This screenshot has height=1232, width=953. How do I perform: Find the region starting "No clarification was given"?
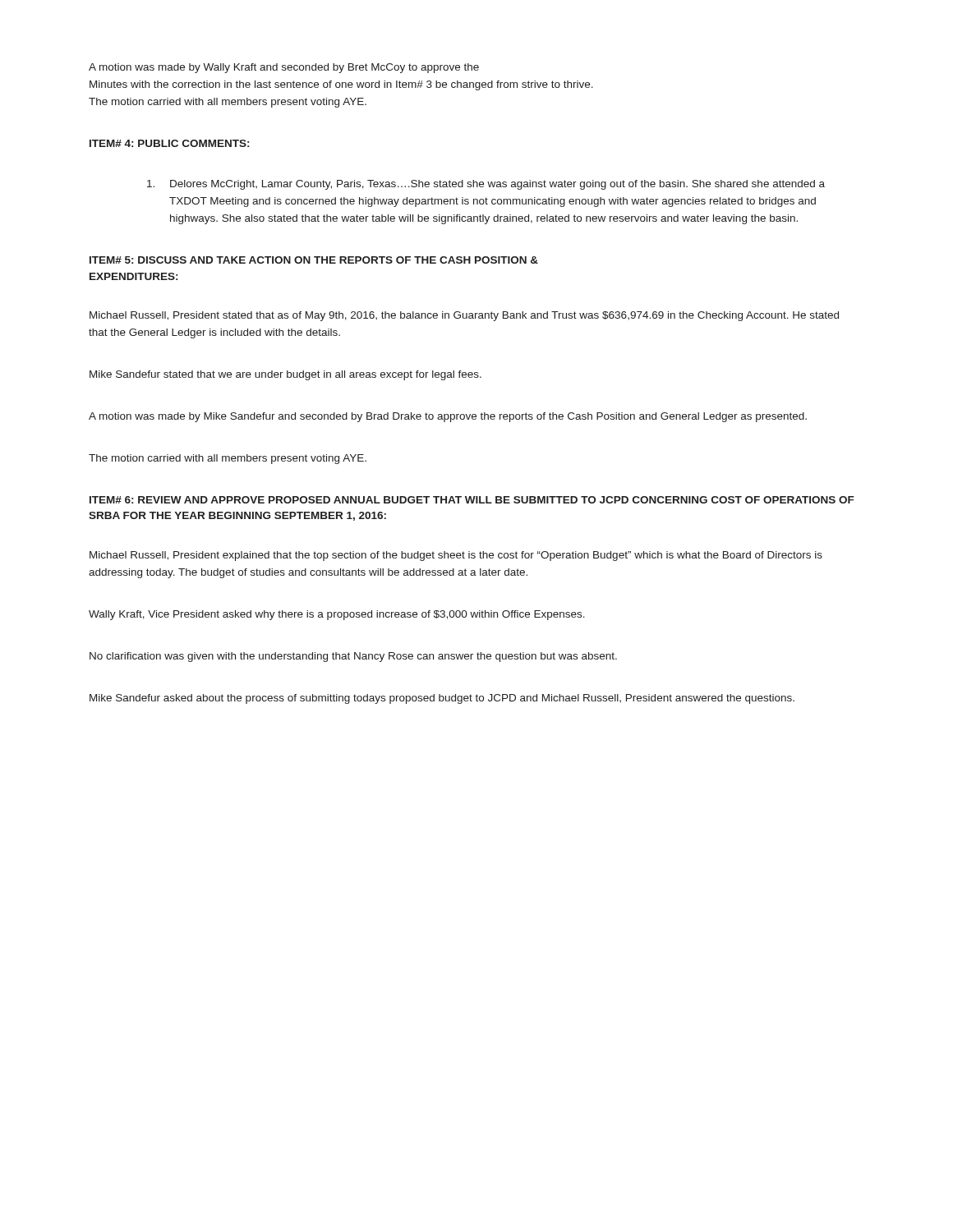353,656
